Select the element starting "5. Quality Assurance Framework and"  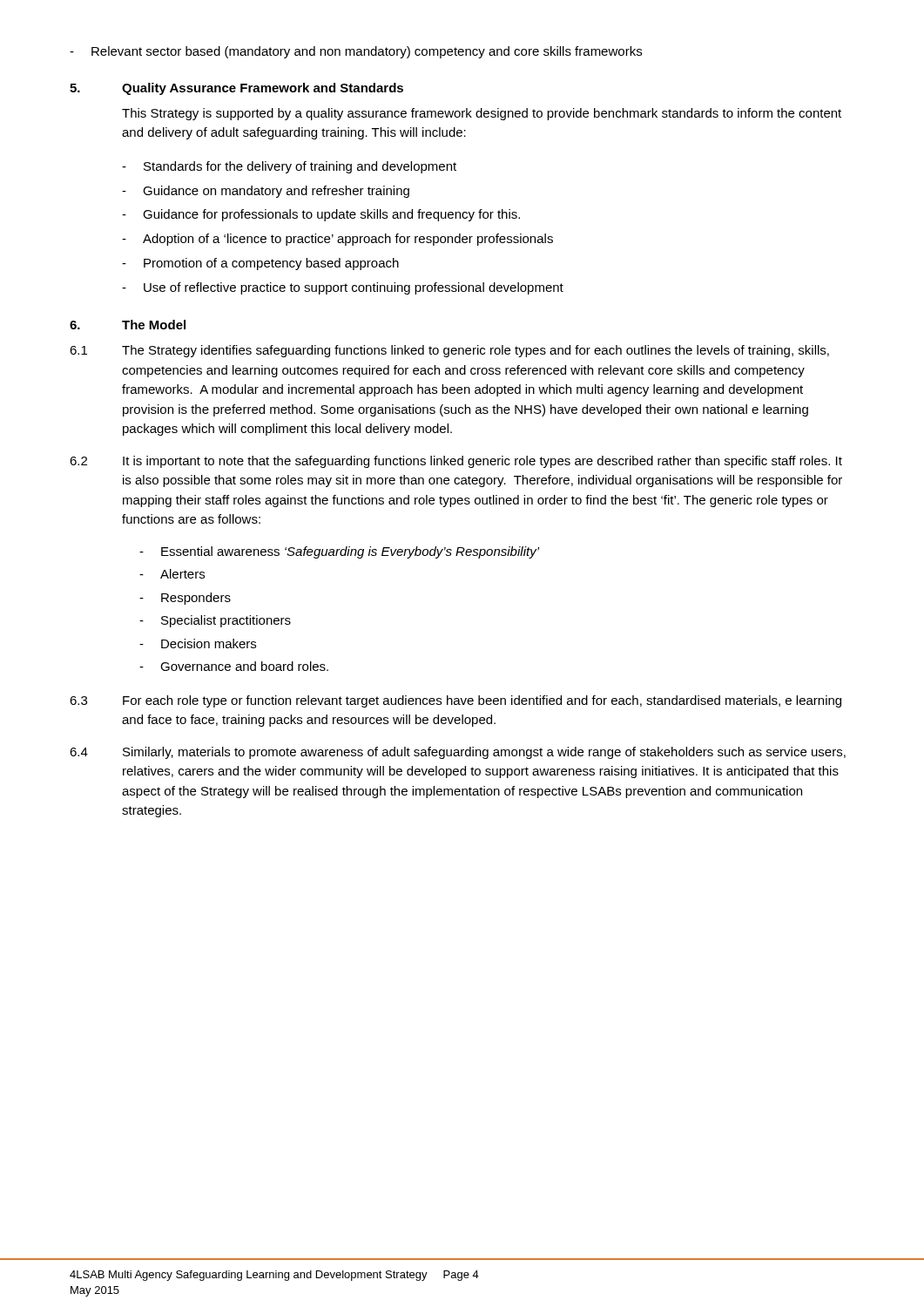point(237,87)
